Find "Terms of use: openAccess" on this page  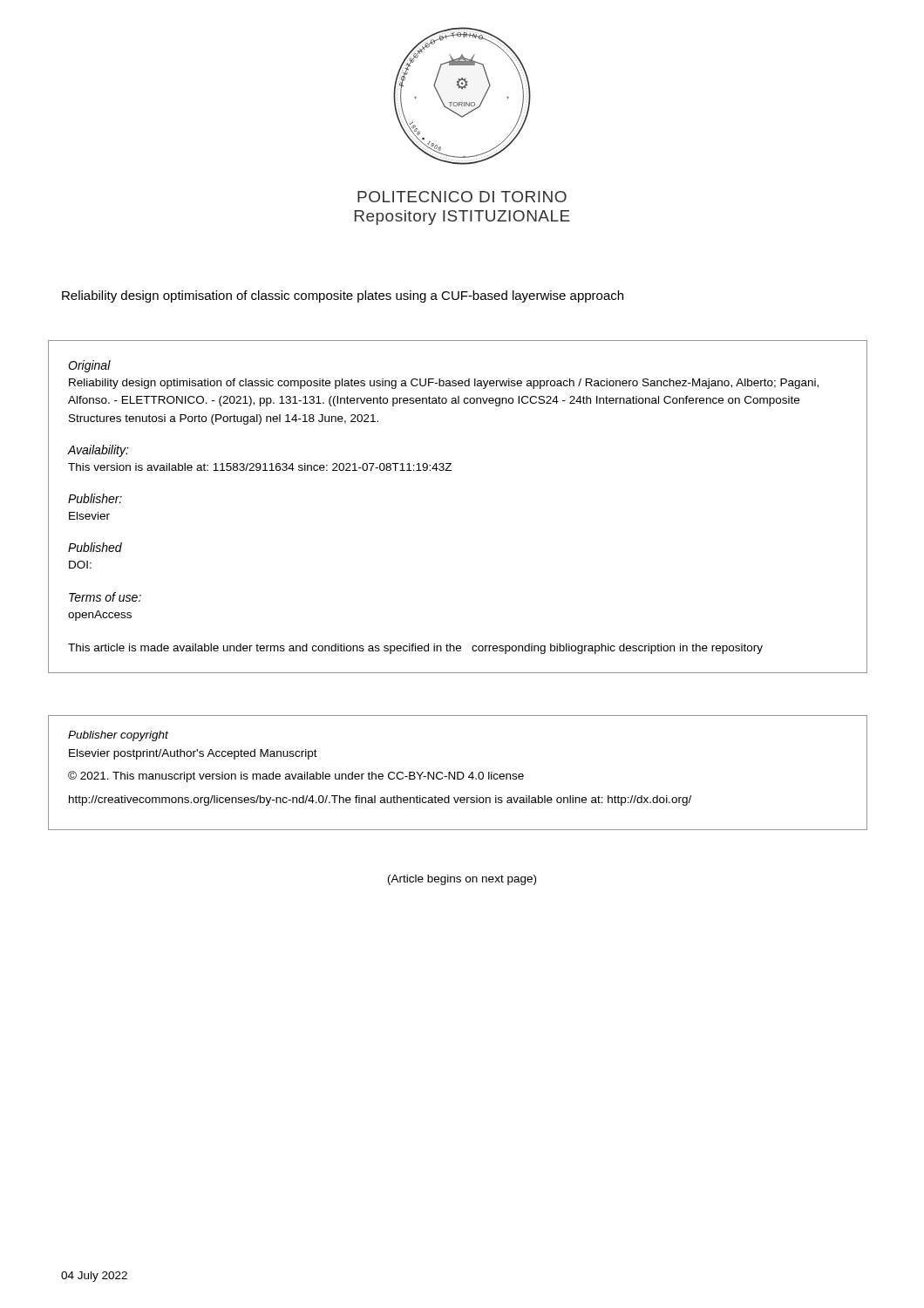[105, 597]
